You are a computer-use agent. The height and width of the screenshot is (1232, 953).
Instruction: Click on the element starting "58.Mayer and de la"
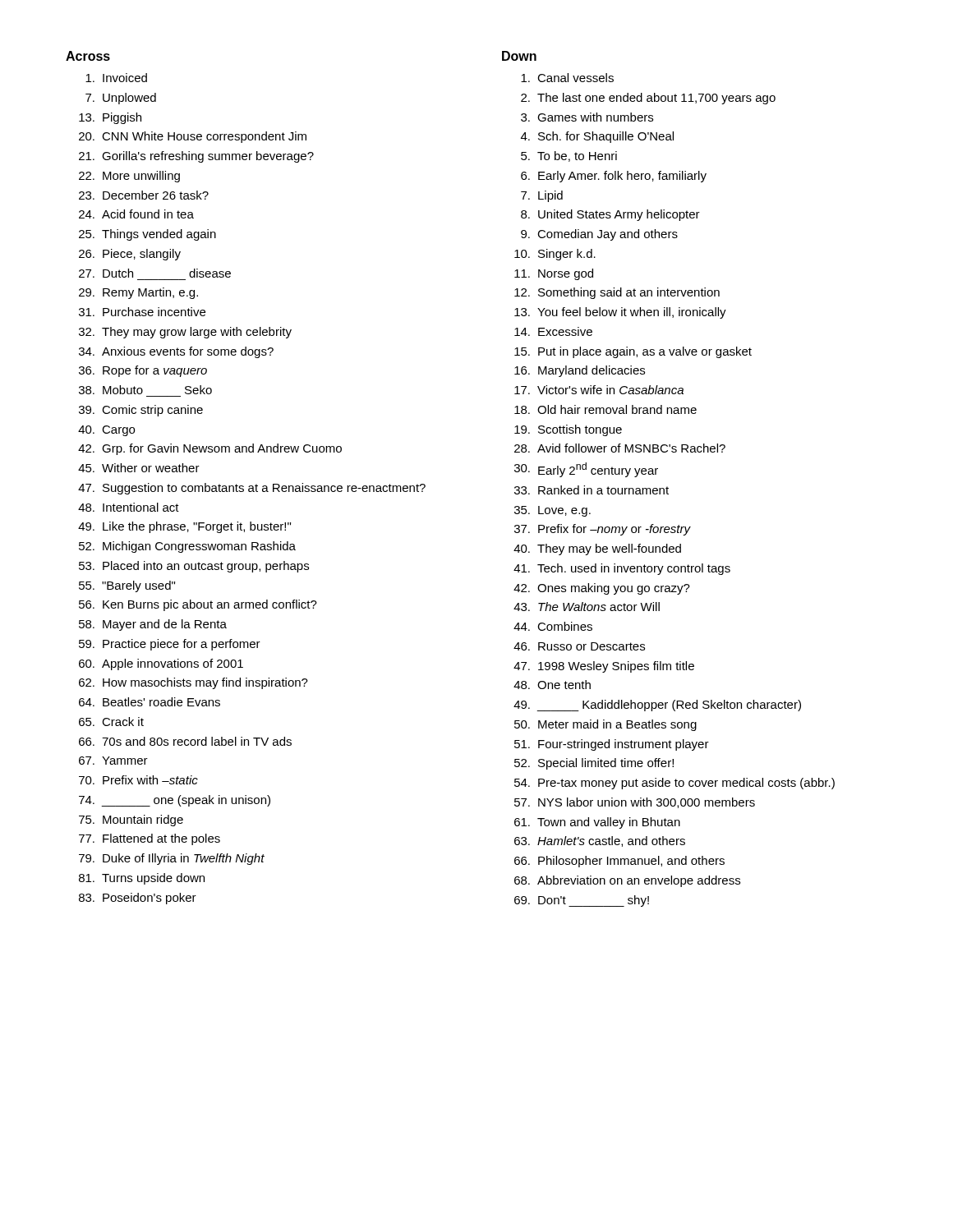(153, 625)
